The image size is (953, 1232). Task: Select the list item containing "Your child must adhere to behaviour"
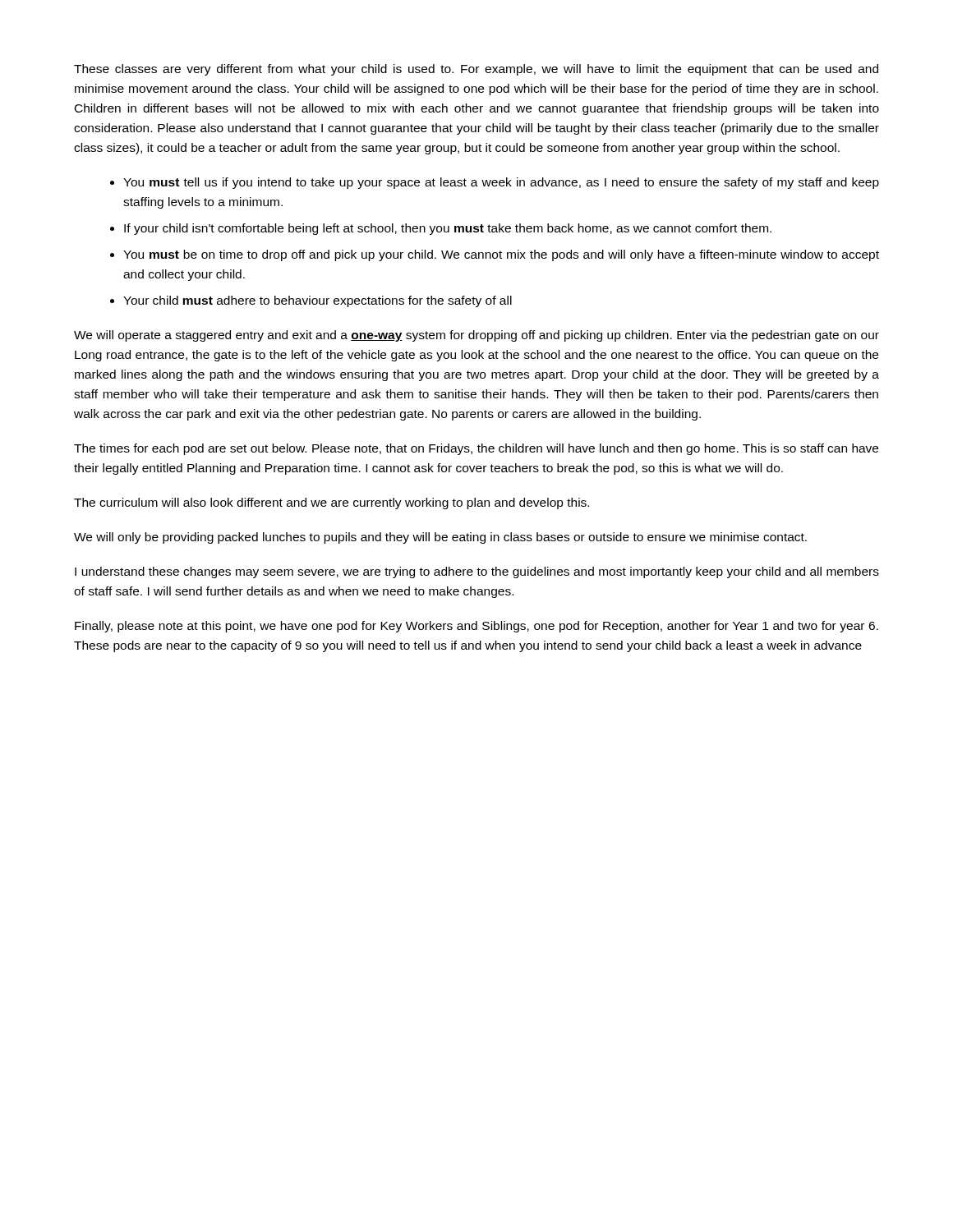(318, 300)
